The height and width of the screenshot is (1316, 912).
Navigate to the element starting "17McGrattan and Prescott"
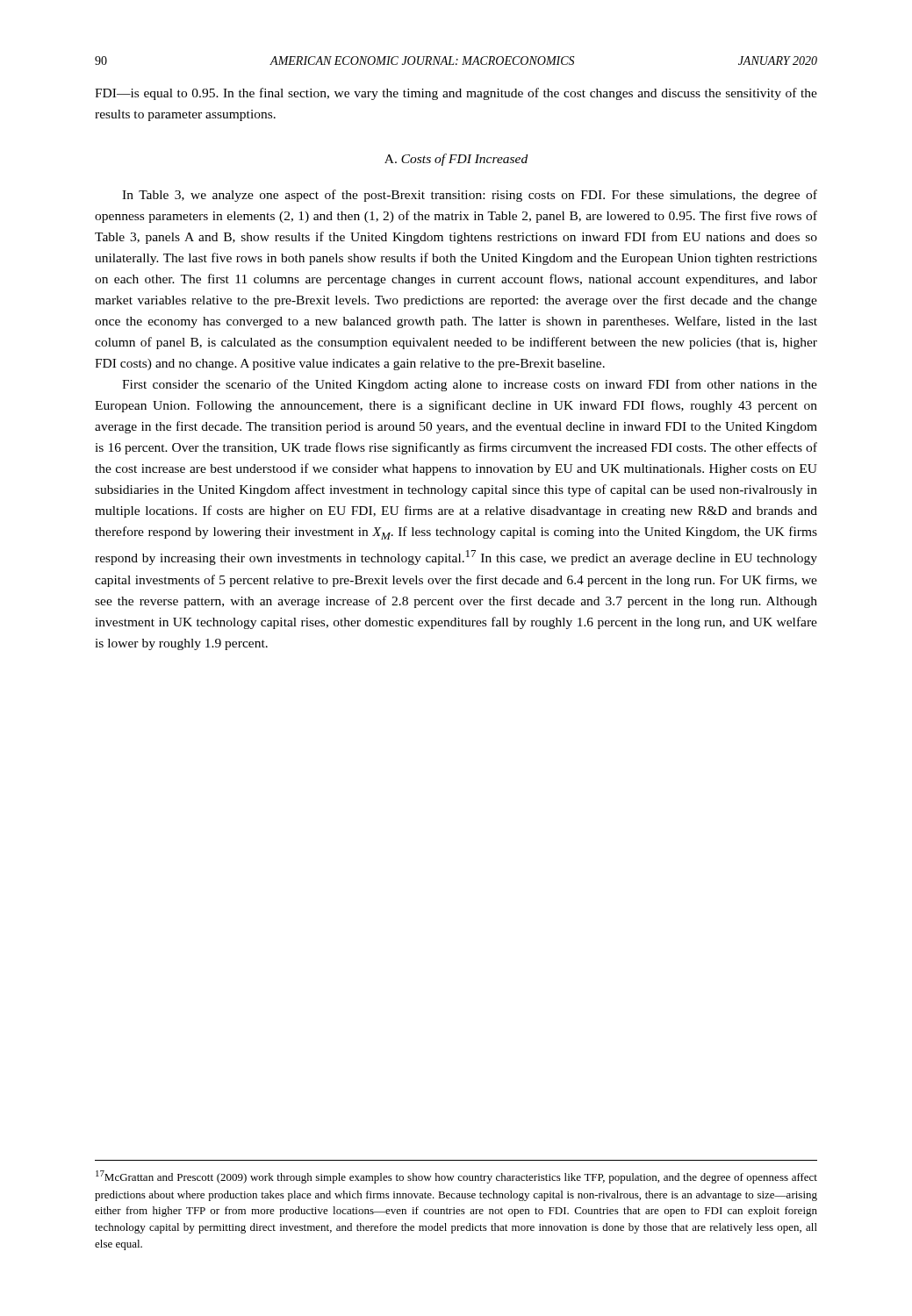tap(456, 1210)
